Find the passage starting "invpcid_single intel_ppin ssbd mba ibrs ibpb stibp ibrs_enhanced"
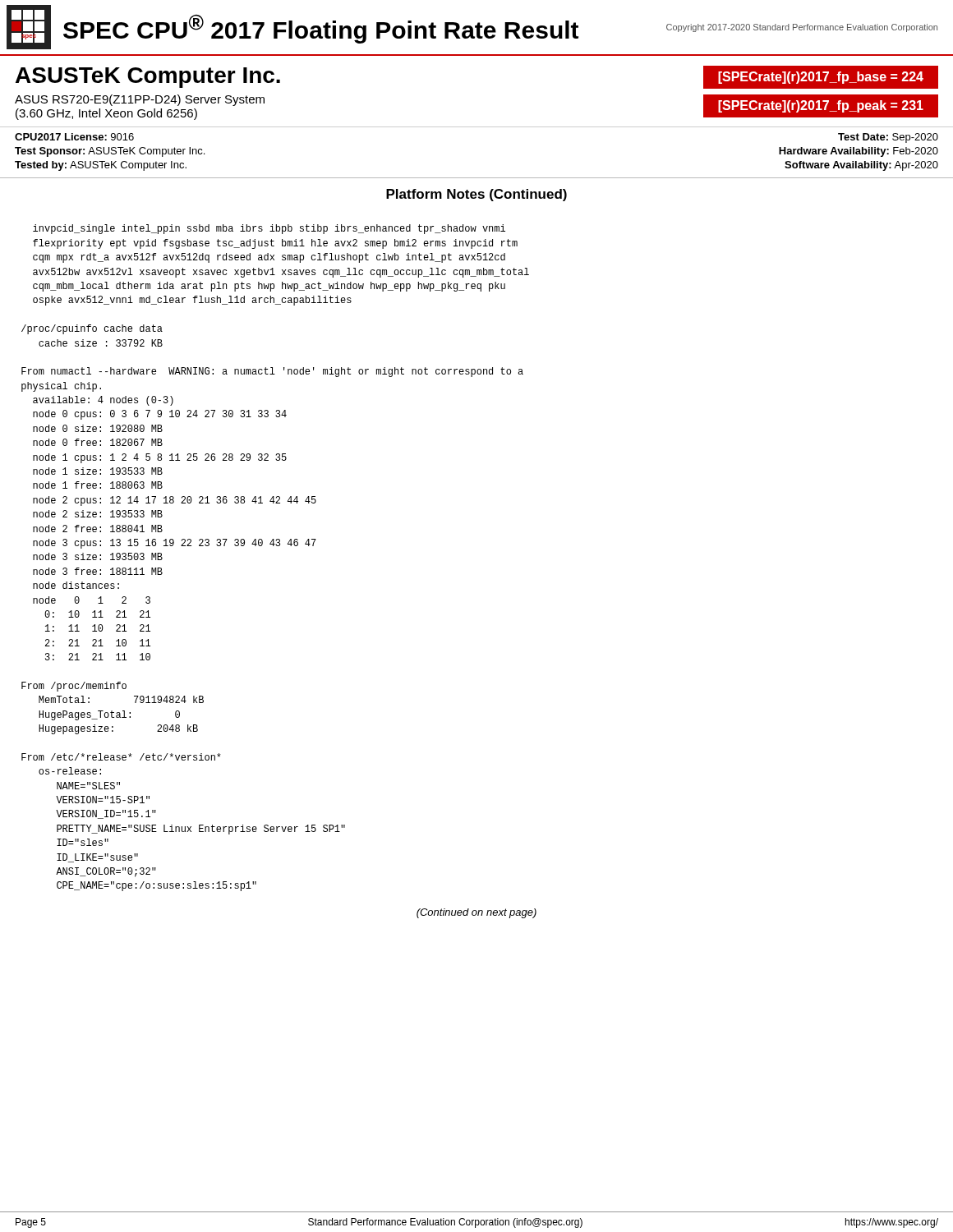The height and width of the screenshot is (1232, 953). pyautogui.click(x=269, y=229)
